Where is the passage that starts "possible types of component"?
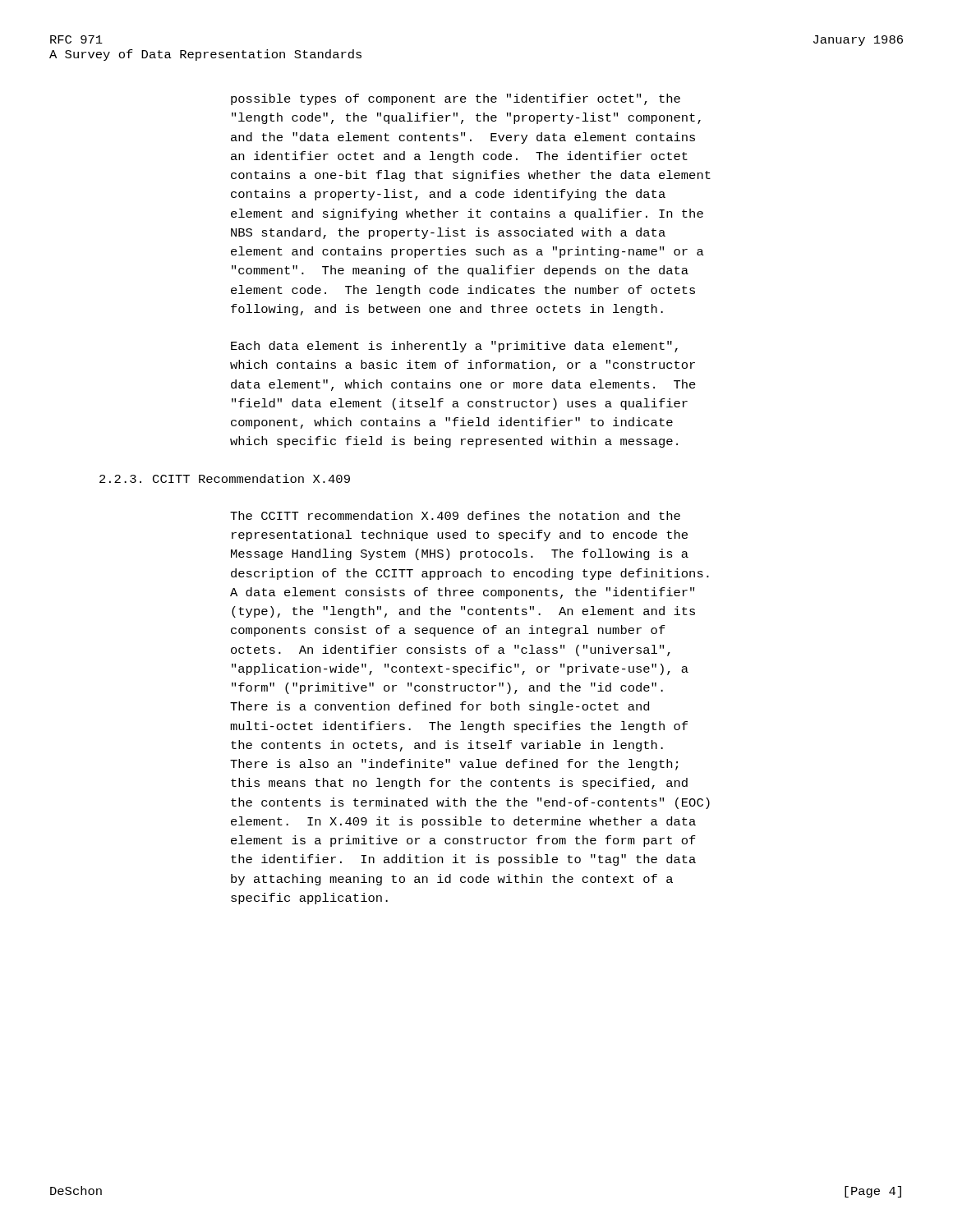 (x=471, y=204)
